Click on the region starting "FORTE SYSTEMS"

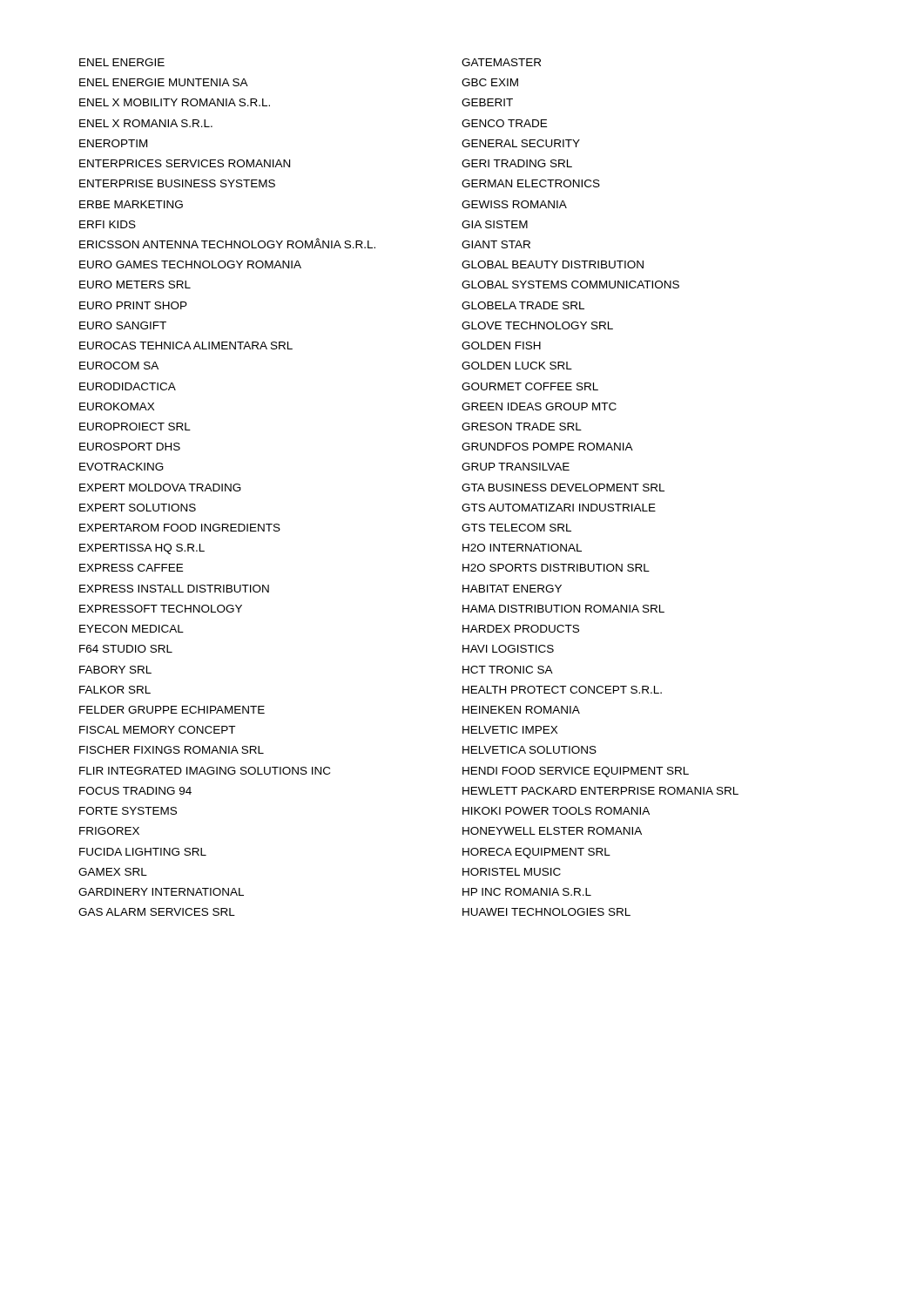(128, 811)
